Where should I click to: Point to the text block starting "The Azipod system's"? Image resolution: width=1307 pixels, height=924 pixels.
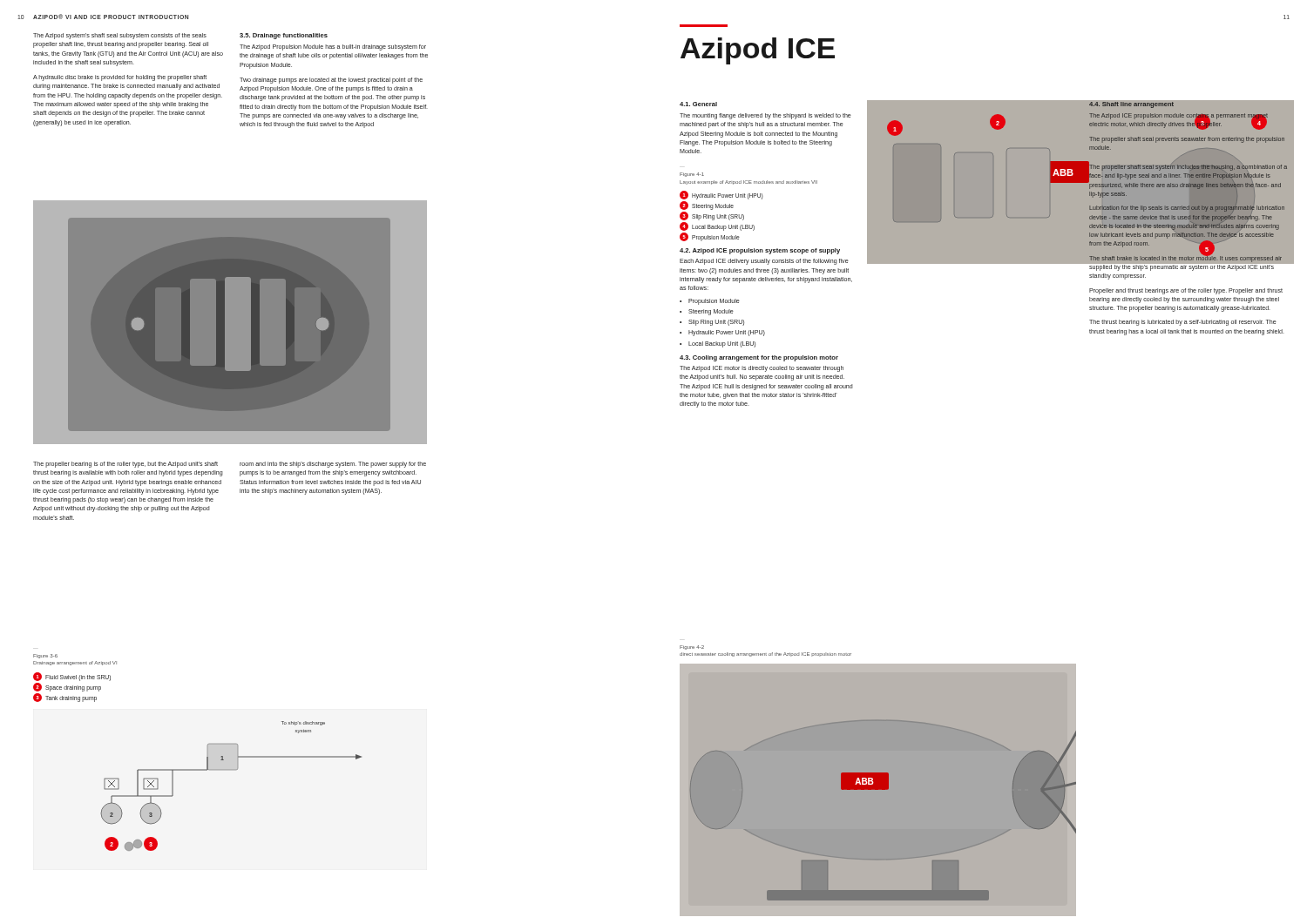[x=128, y=49]
